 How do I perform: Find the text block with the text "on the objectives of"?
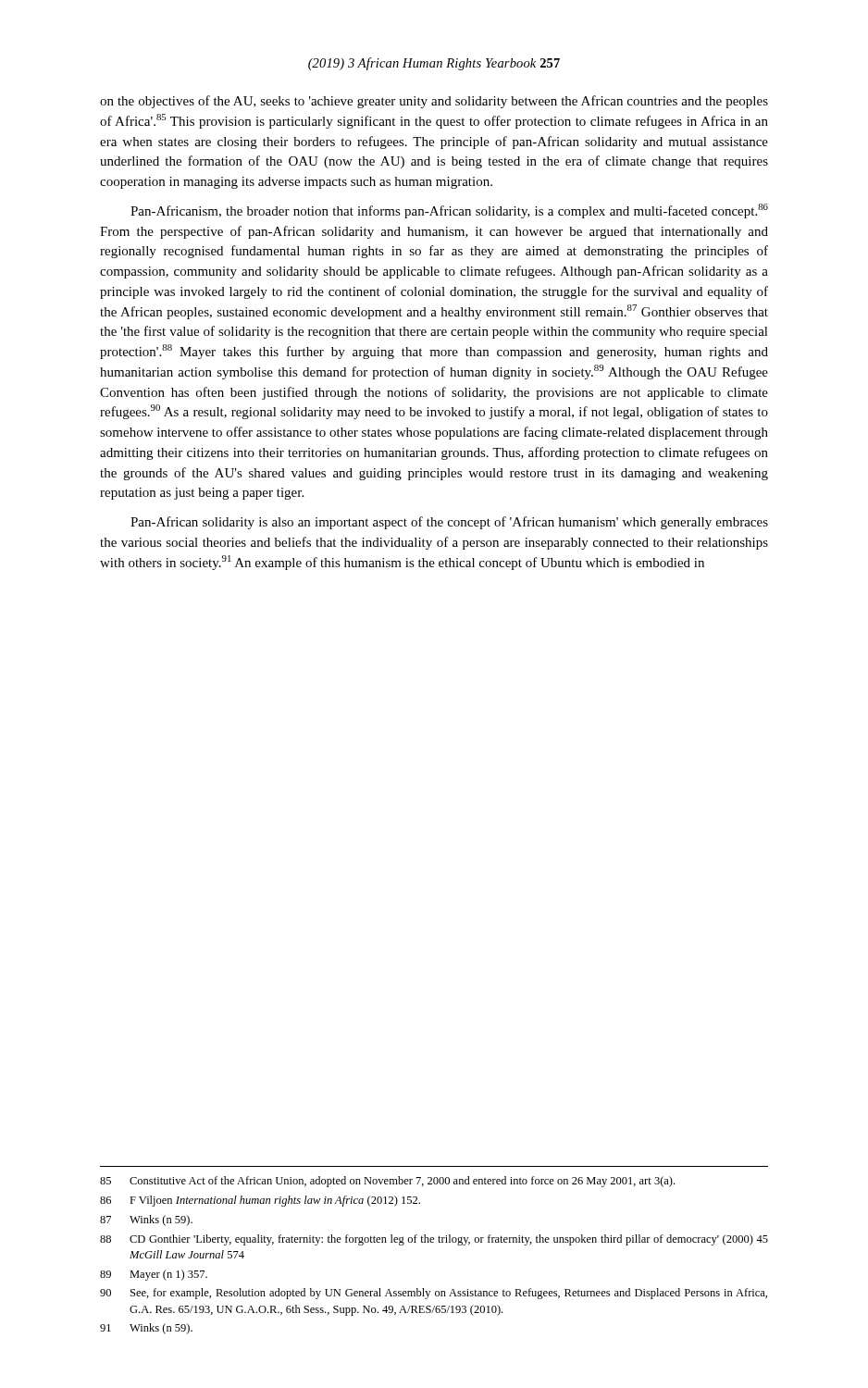[434, 332]
